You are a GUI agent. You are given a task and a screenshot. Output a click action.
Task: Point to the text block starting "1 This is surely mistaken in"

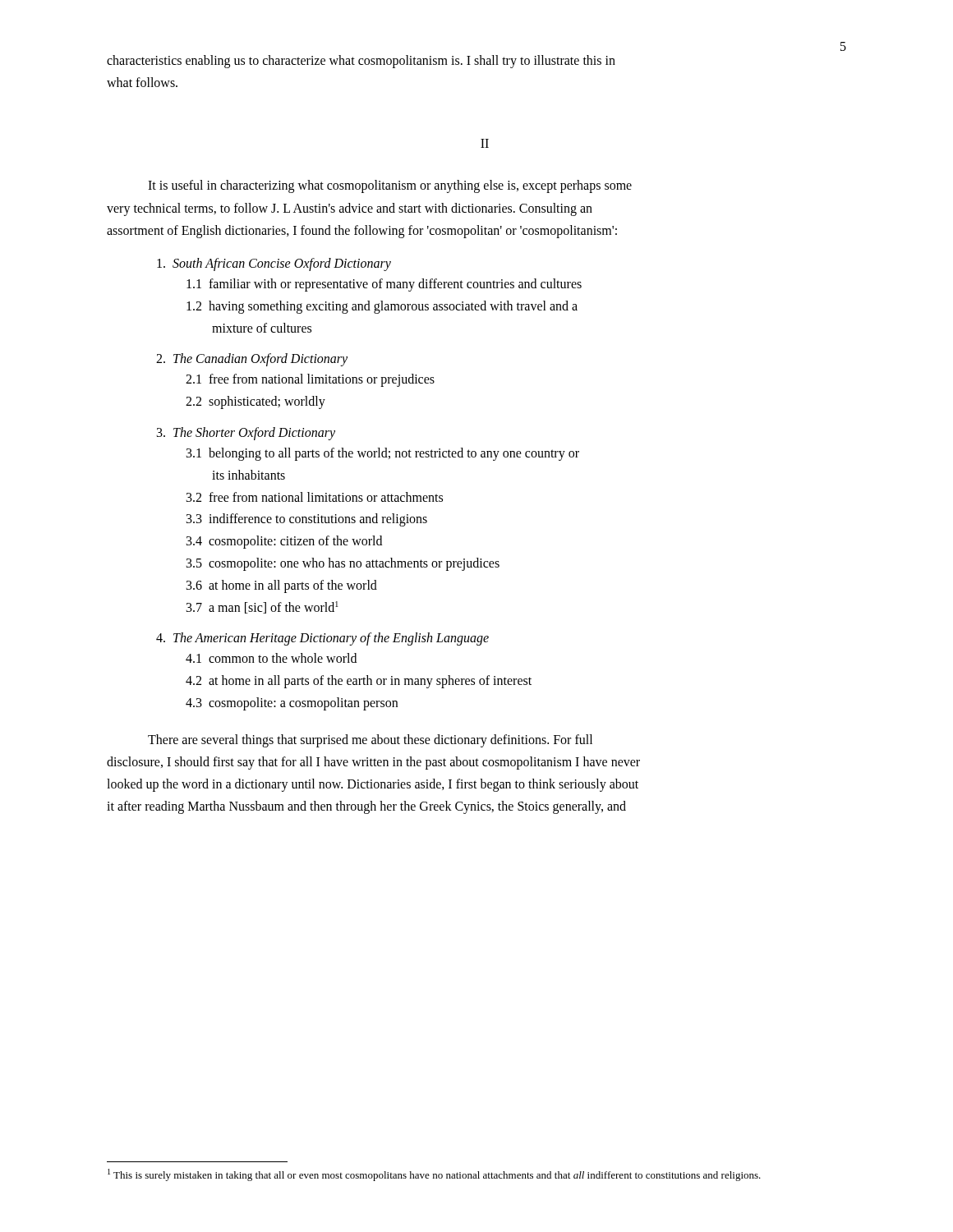(485, 1172)
